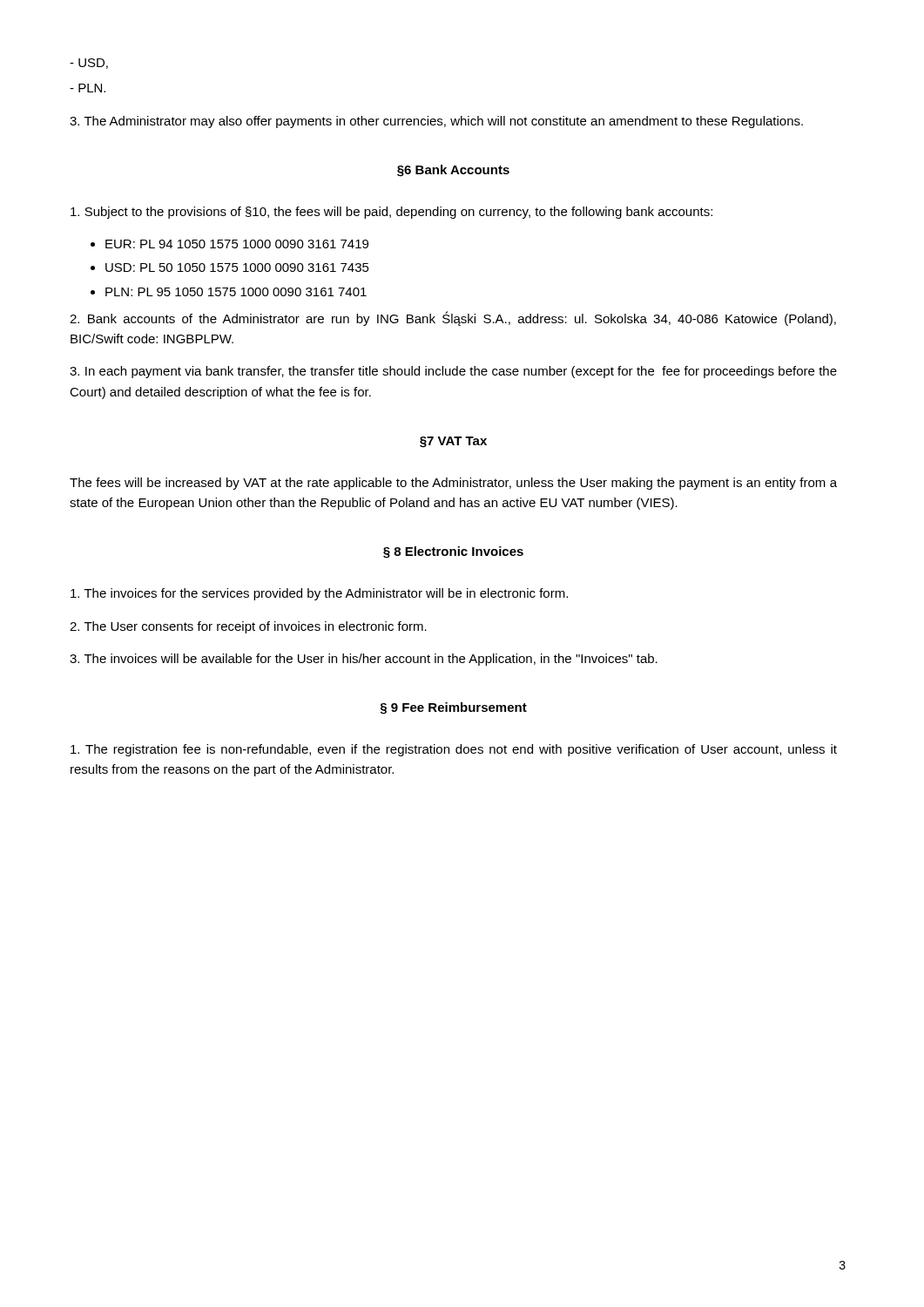Click on the region starting "§7 VAT Tax"
Viewport: 924px width, 1307px height.
pos(453,440)
